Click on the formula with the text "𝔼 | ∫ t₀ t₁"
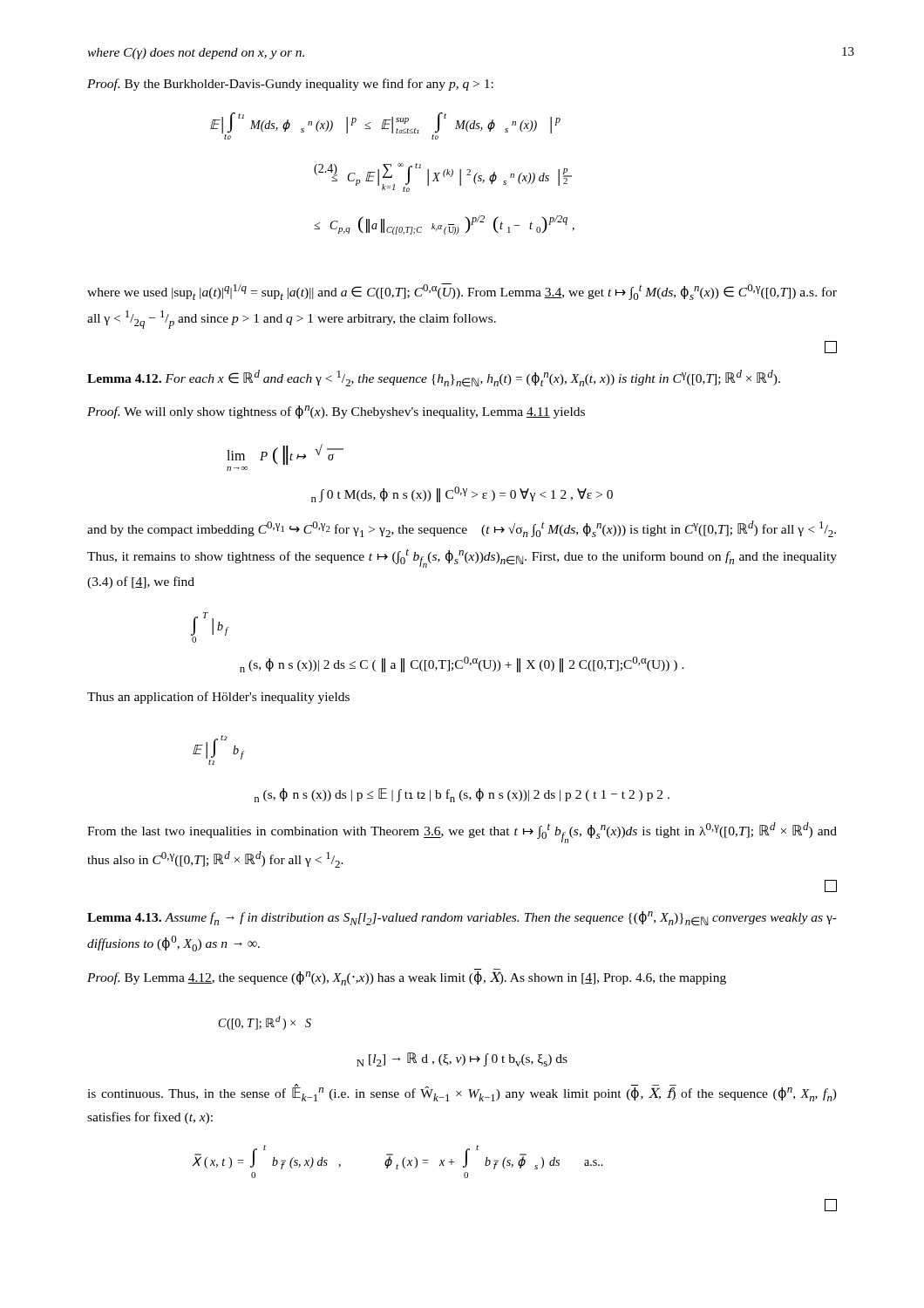 (462, 186)
